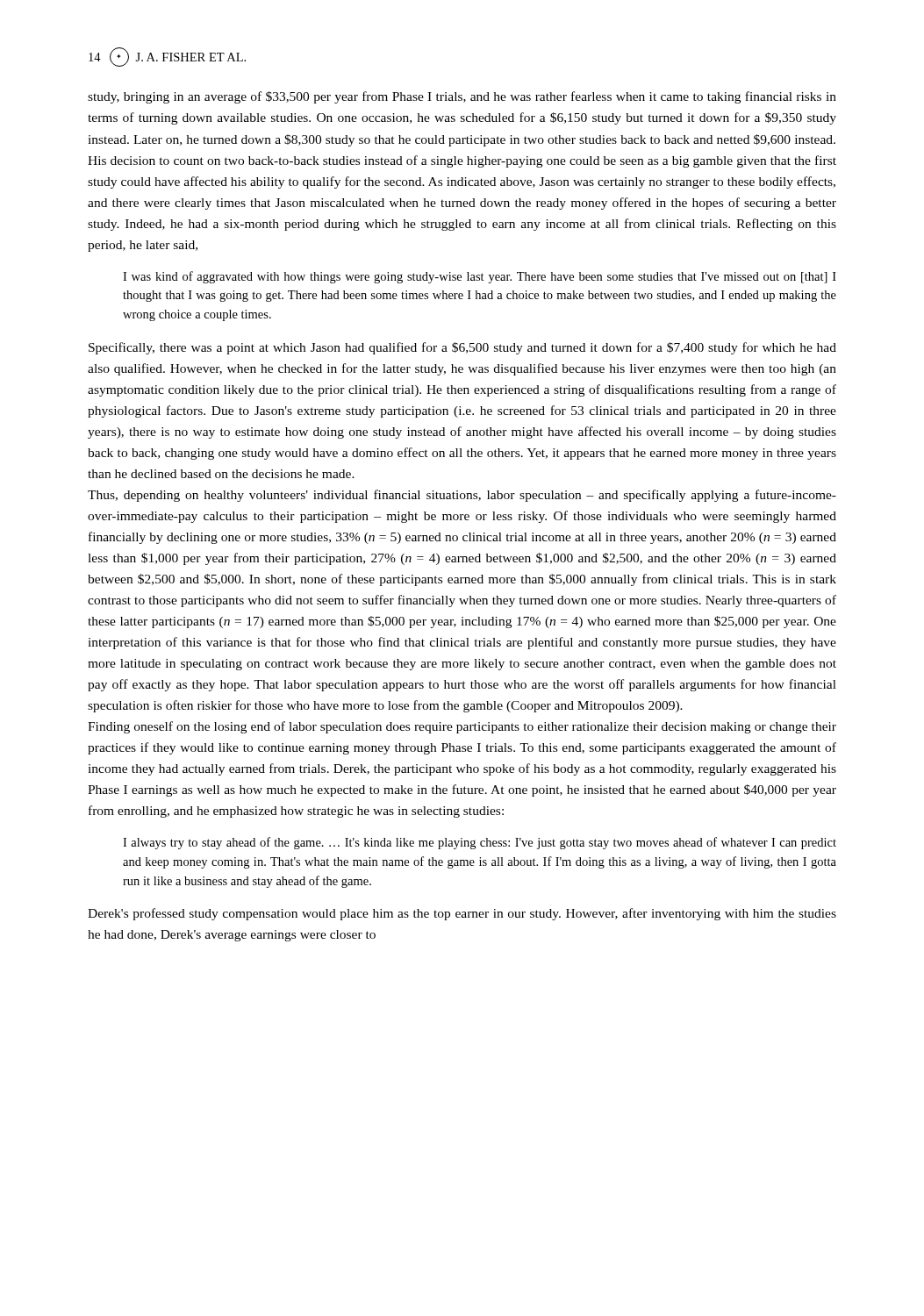Select the passage starting "Thus, depending on healthy volunteers' individual"

coord(462,600)
